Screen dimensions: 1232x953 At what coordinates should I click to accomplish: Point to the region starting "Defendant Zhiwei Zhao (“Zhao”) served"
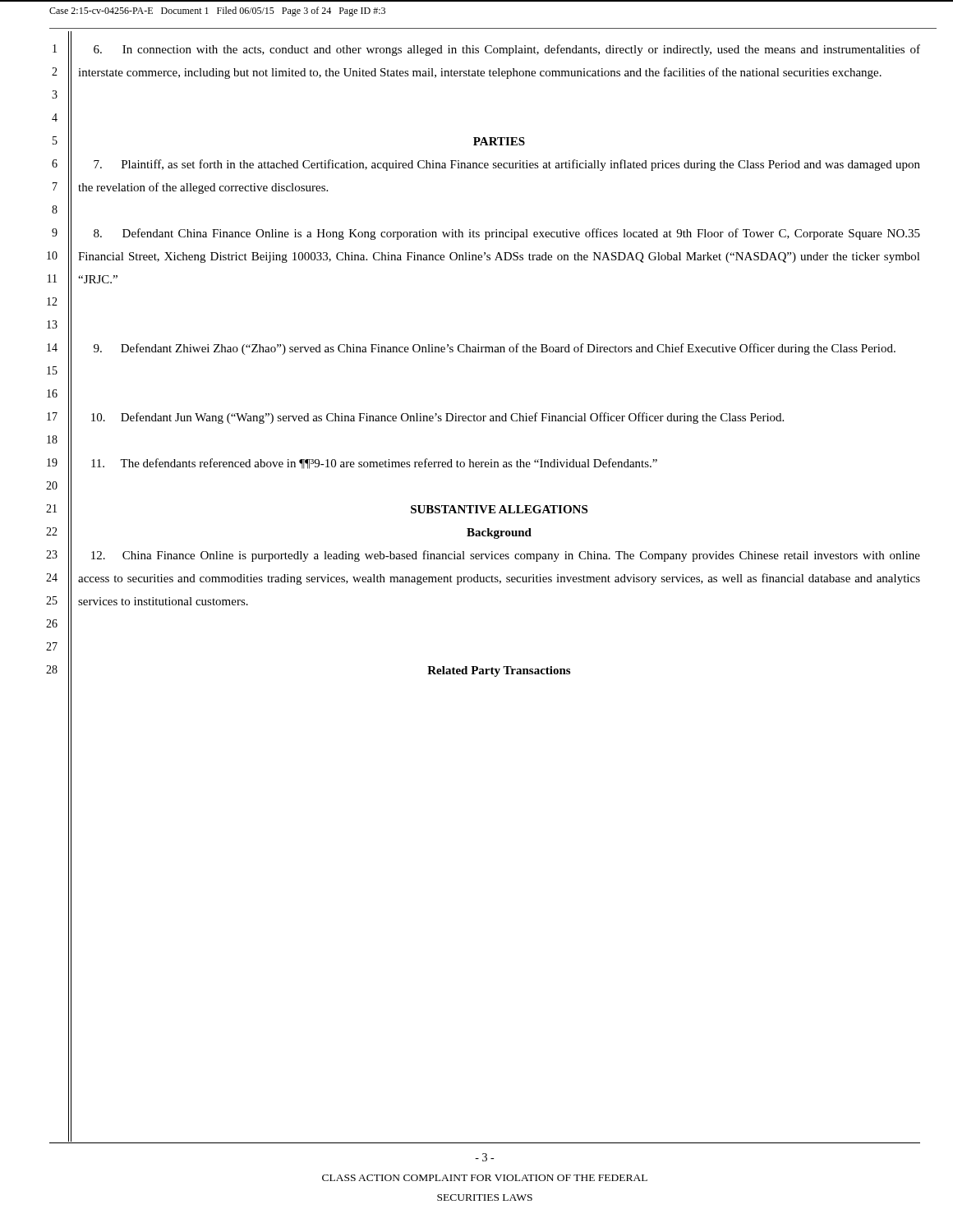(499, 348)
